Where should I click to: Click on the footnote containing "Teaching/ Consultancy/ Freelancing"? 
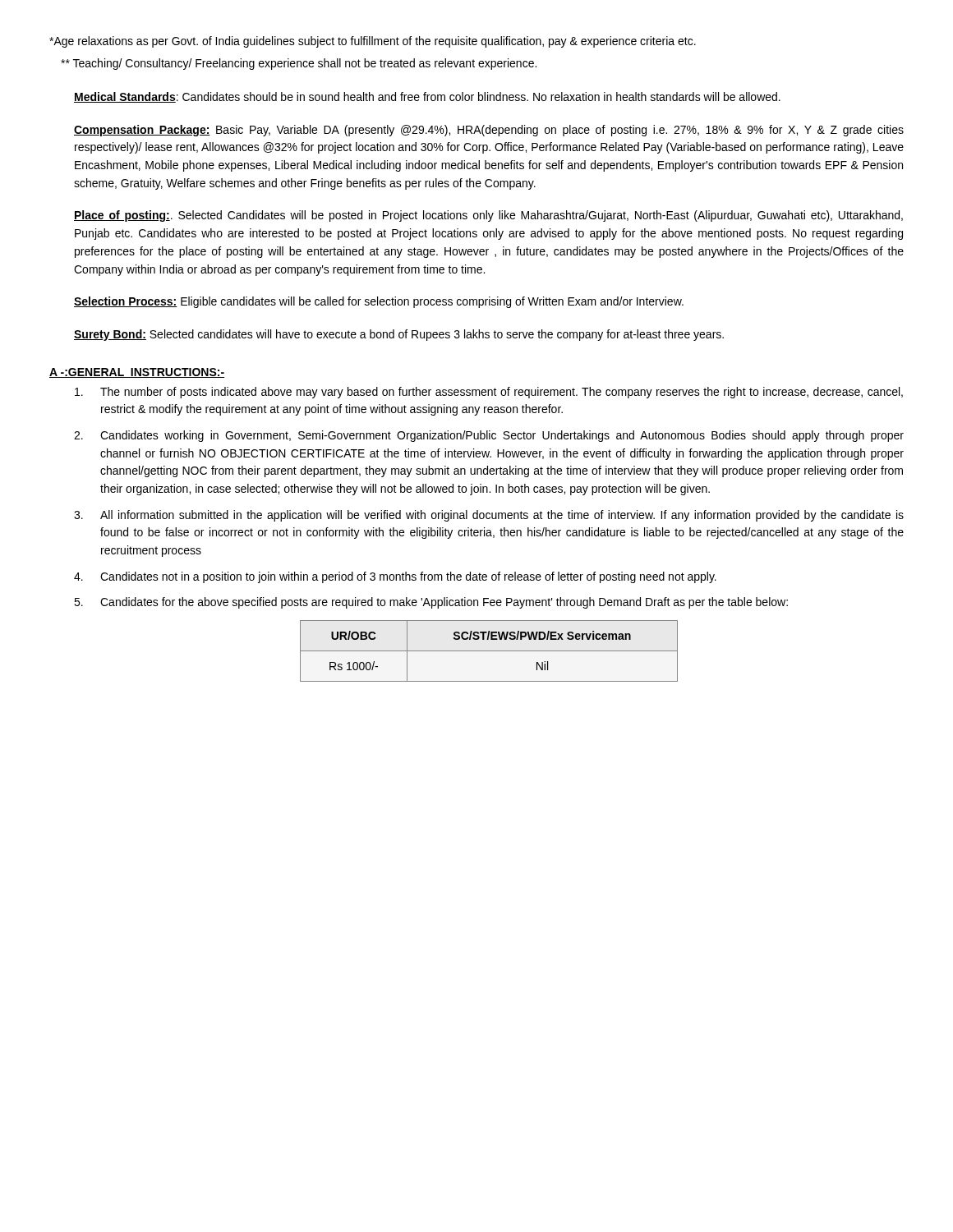299,63
